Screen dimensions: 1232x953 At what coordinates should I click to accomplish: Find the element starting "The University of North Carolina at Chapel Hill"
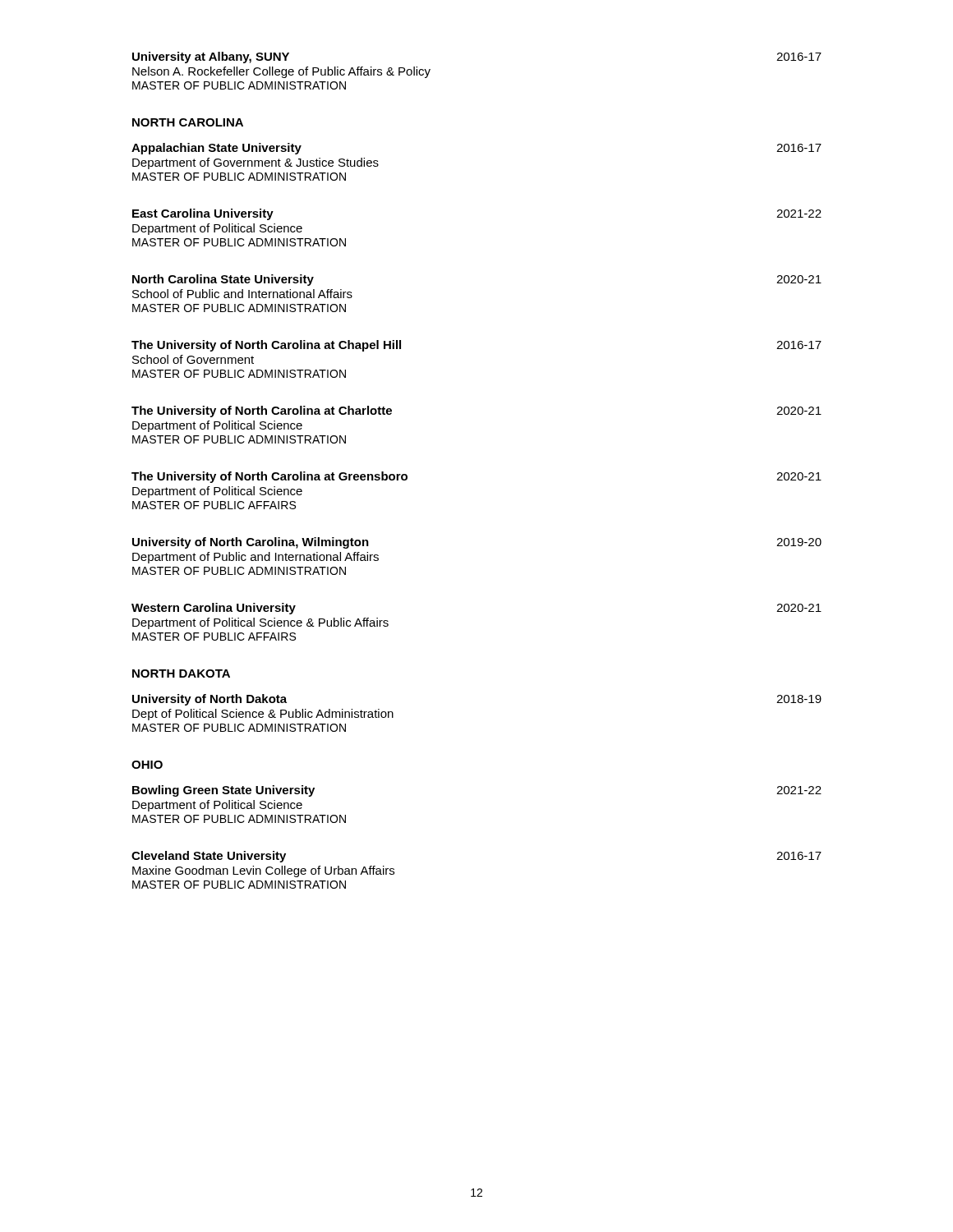click(274, 347)
